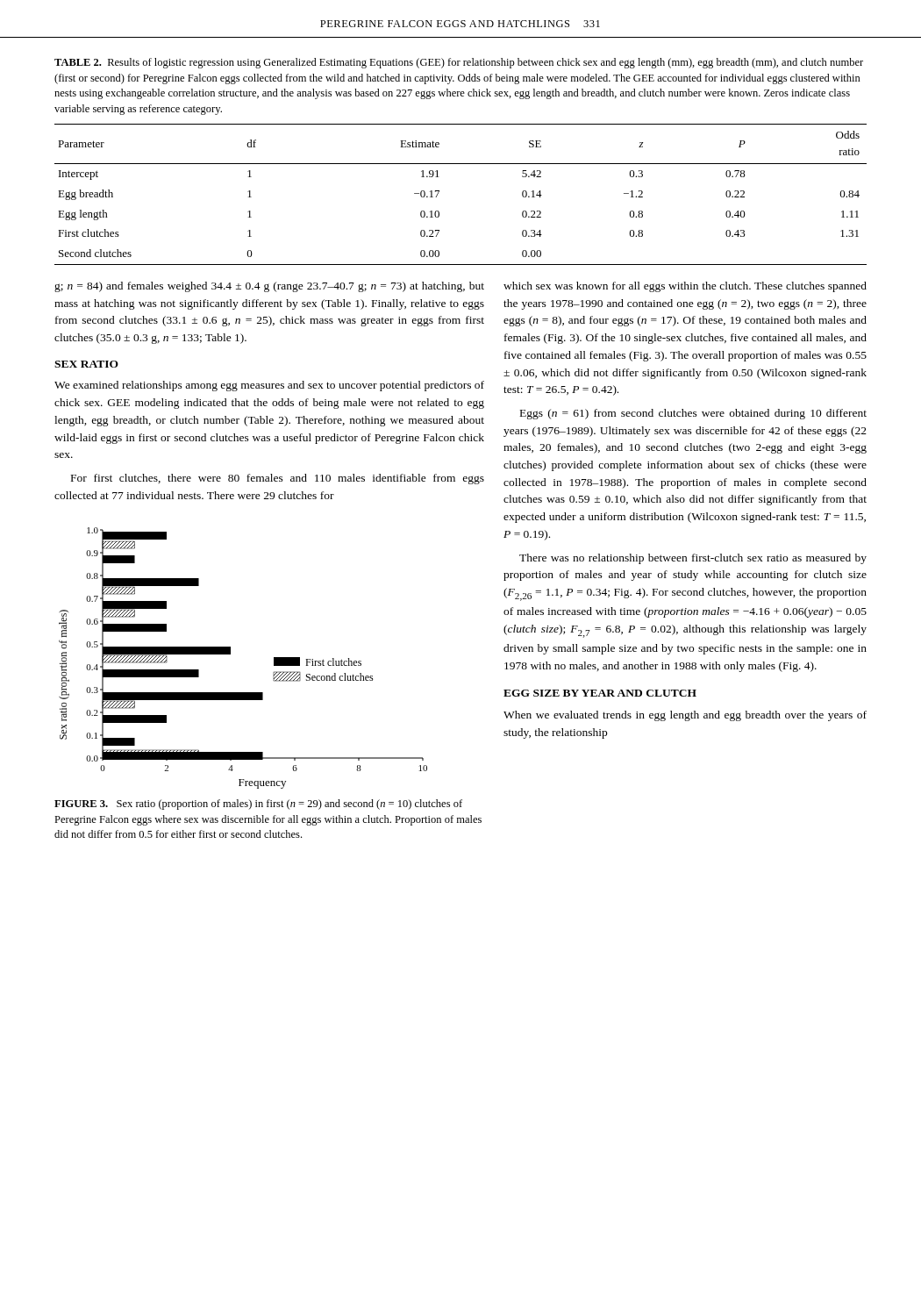Select the element starting "which sex was"

(685, 337)
